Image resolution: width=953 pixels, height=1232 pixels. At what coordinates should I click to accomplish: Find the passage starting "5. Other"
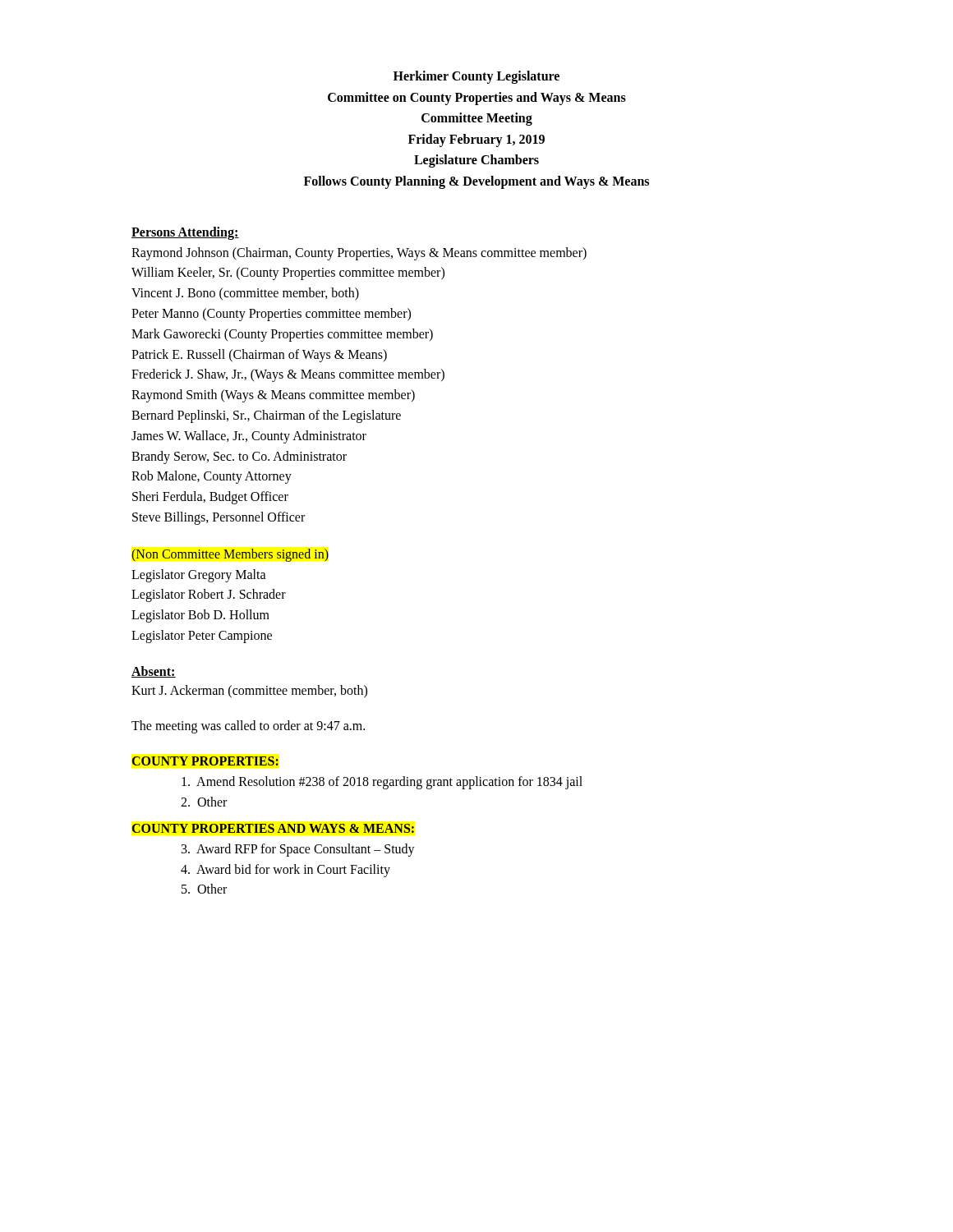204,890
